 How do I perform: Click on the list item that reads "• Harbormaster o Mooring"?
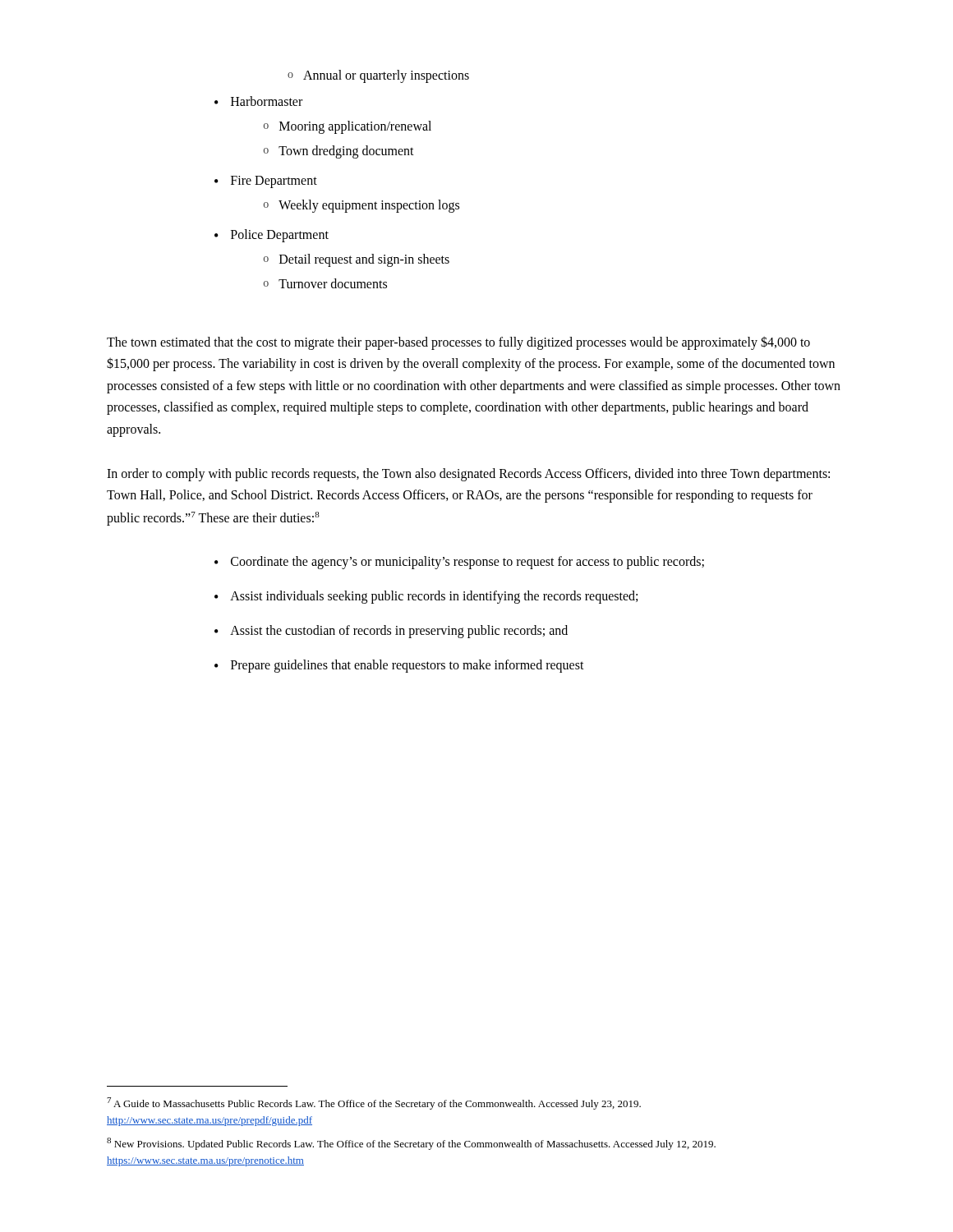click(x=323, y=129)
